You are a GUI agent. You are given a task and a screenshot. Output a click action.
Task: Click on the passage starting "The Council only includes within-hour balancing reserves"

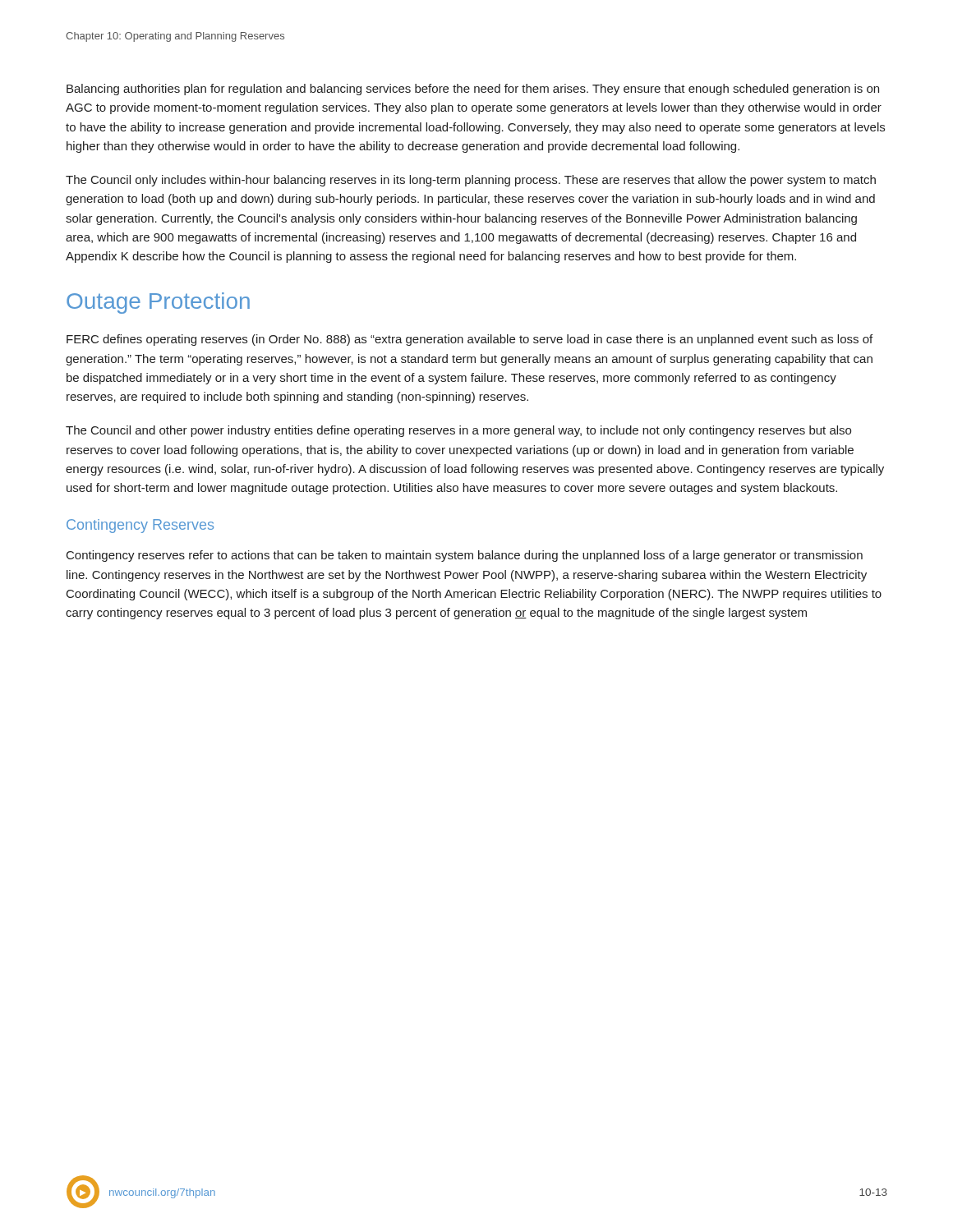pos(476,218)
